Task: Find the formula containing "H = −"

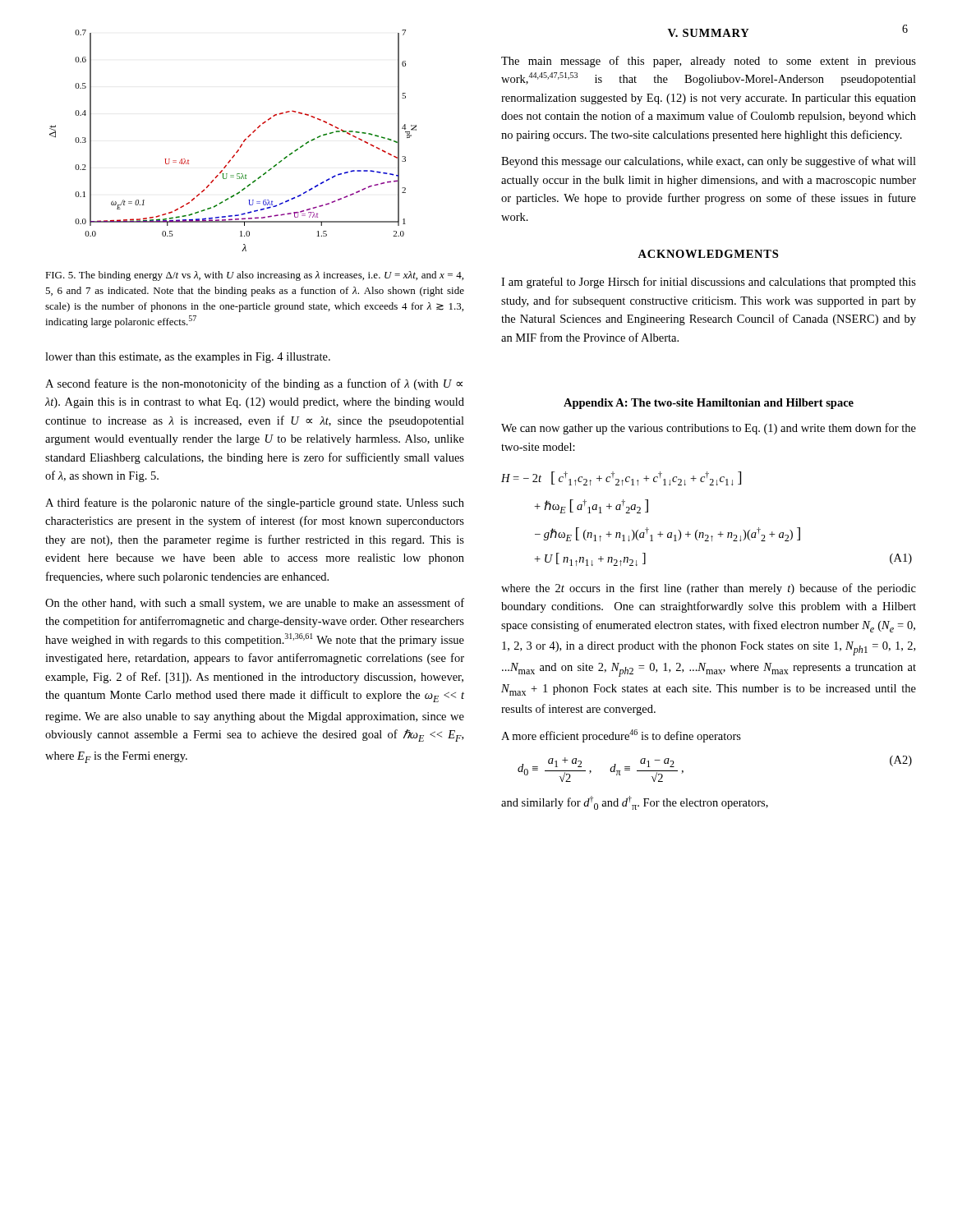Action: tap(621, 478)
